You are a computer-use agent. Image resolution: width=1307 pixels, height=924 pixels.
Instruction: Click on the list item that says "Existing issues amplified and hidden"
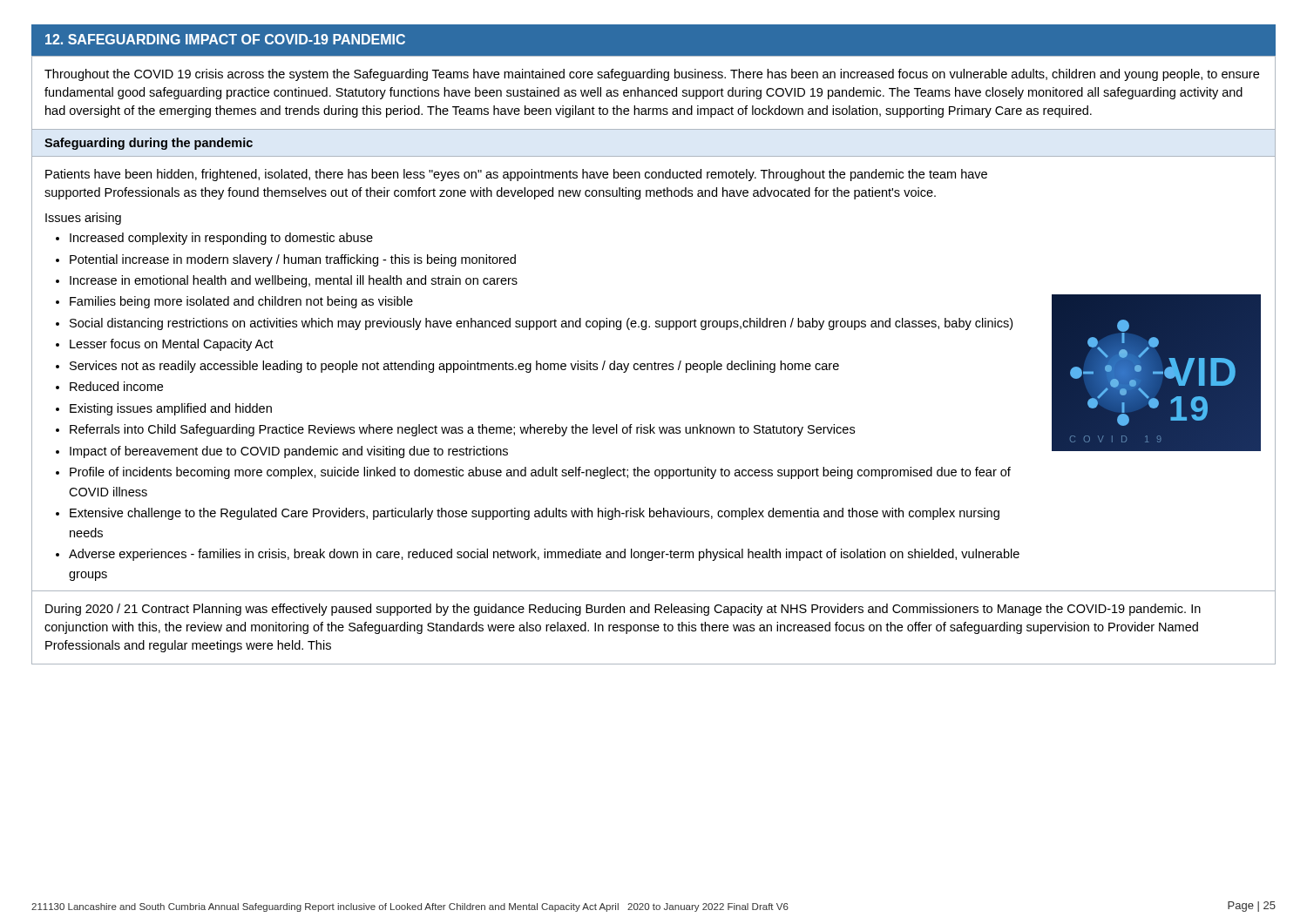coord(171,408)
